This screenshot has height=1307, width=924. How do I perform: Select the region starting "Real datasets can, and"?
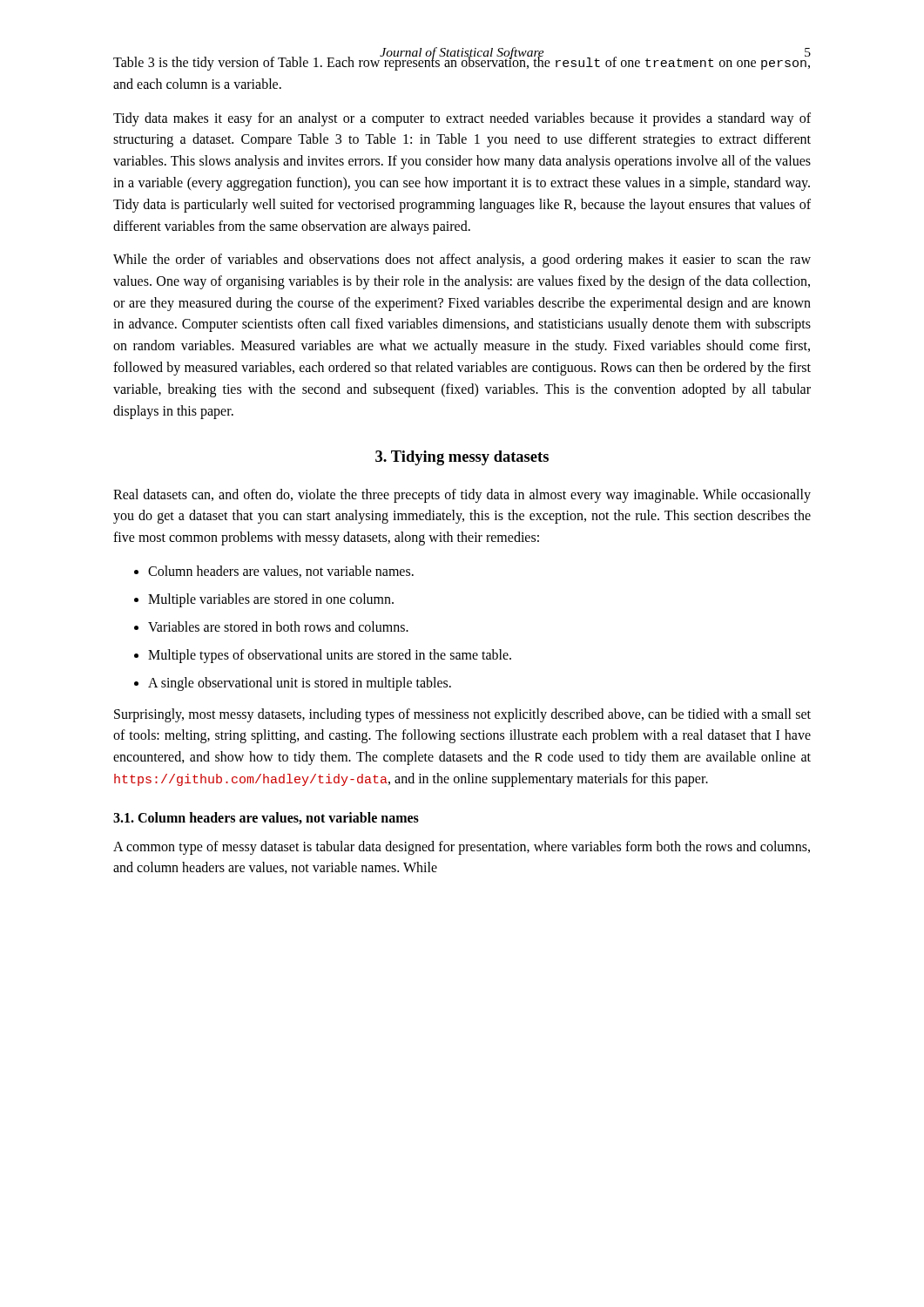point(462,517)
